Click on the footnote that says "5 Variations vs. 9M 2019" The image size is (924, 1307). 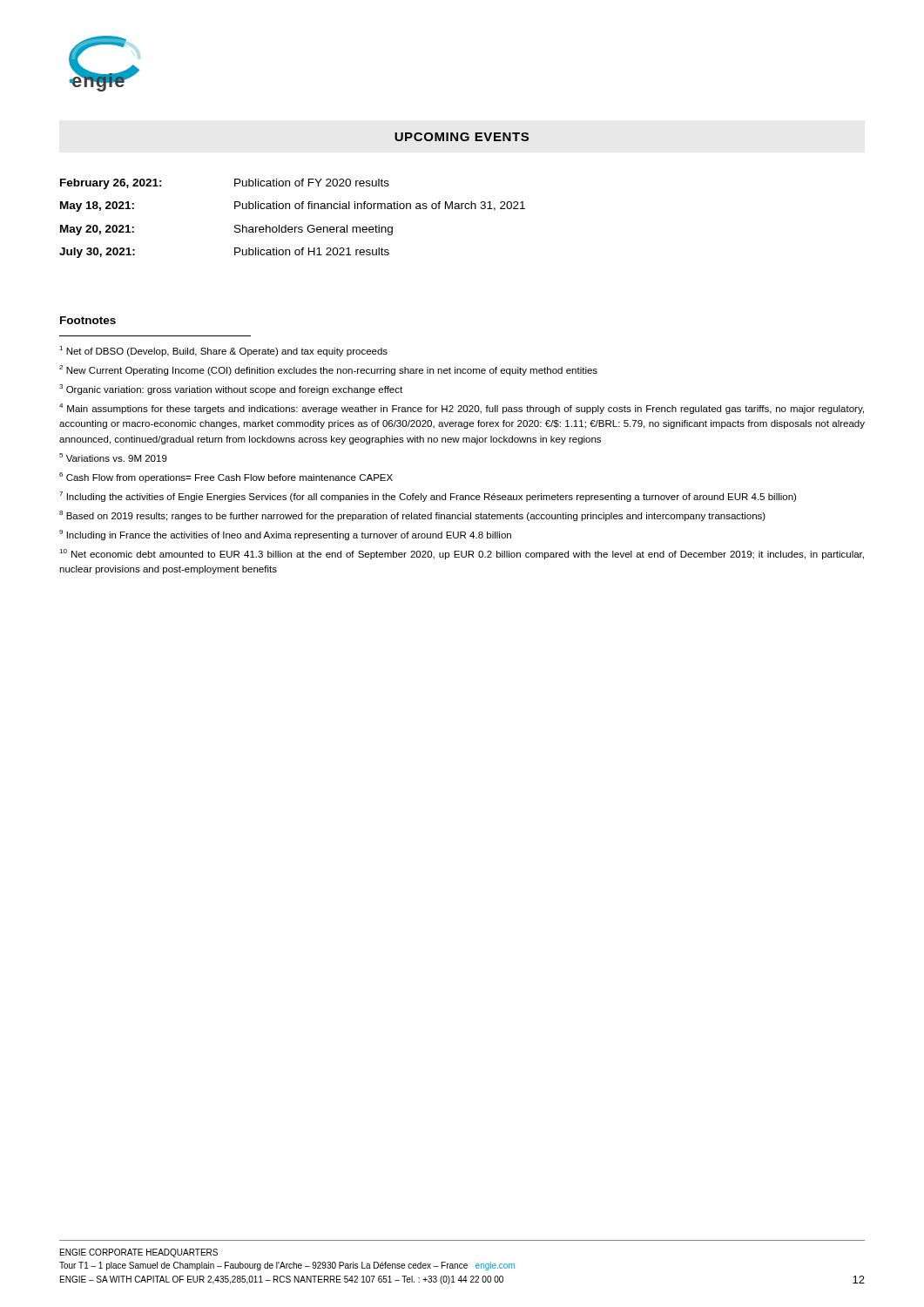(113, 457)
